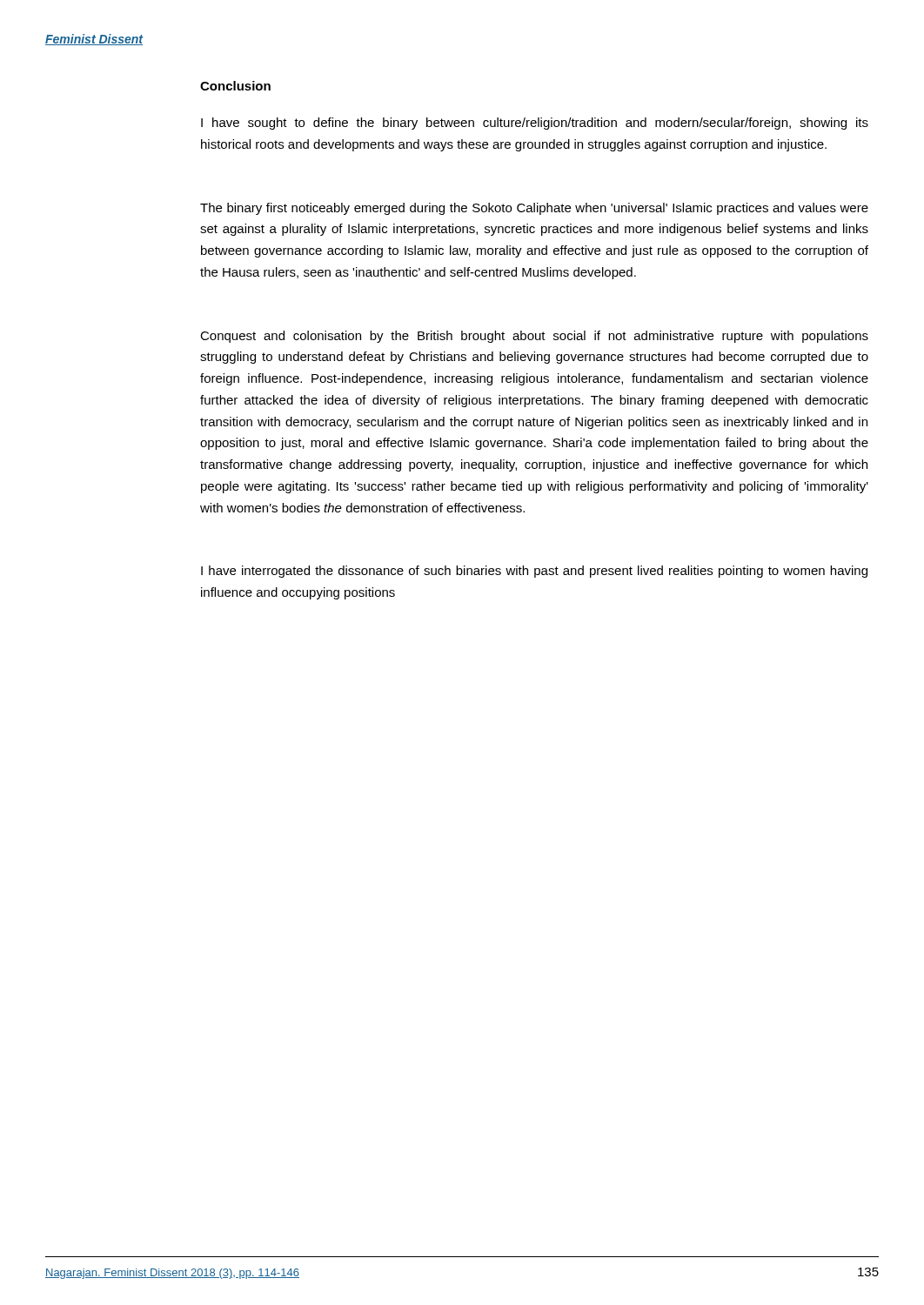
Task: Point to the block starting "I have interrogated the dissonance of such binaries"
Action: coord(534,581)
